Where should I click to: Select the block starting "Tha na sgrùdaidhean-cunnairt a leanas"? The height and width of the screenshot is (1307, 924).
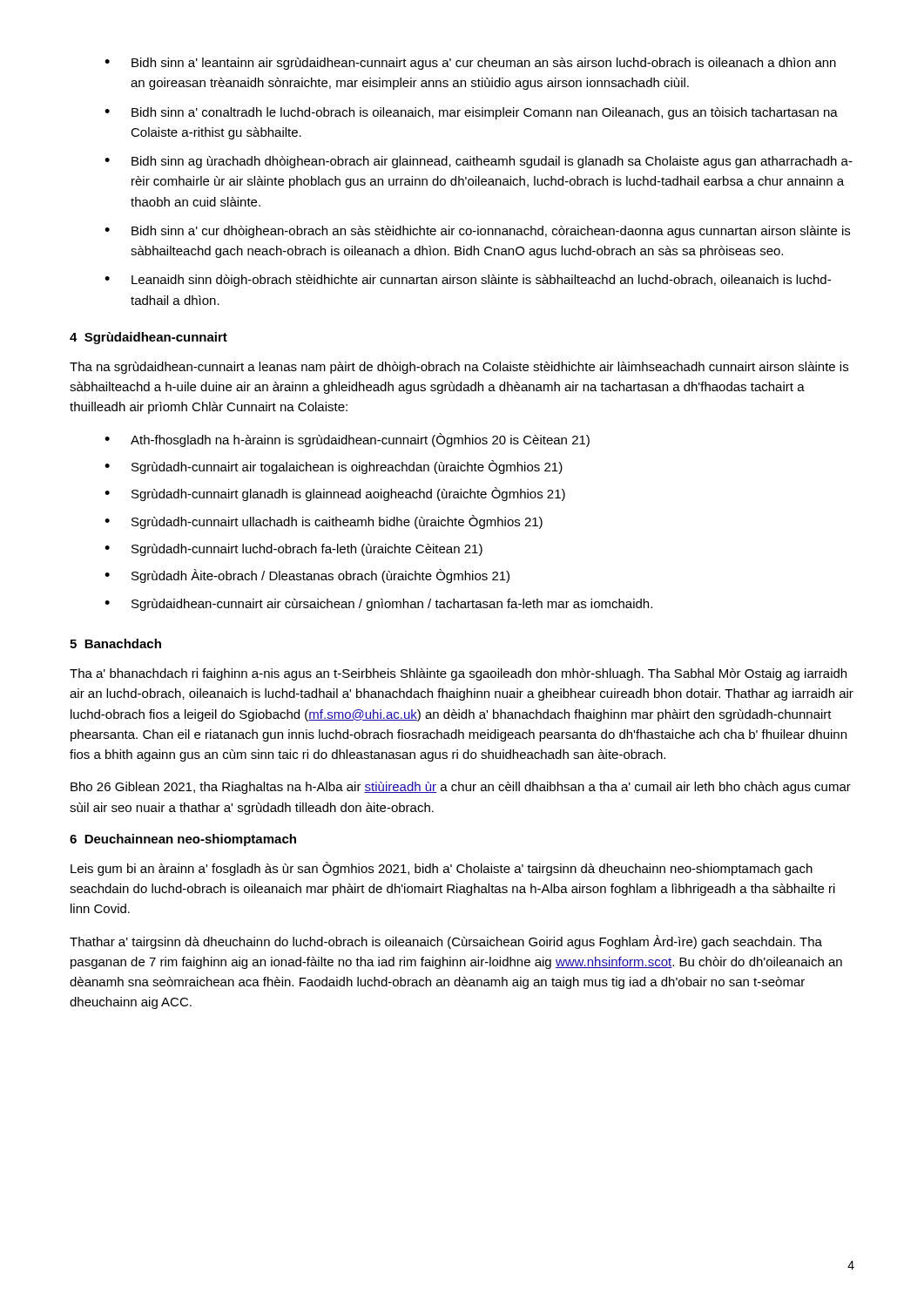459,386
